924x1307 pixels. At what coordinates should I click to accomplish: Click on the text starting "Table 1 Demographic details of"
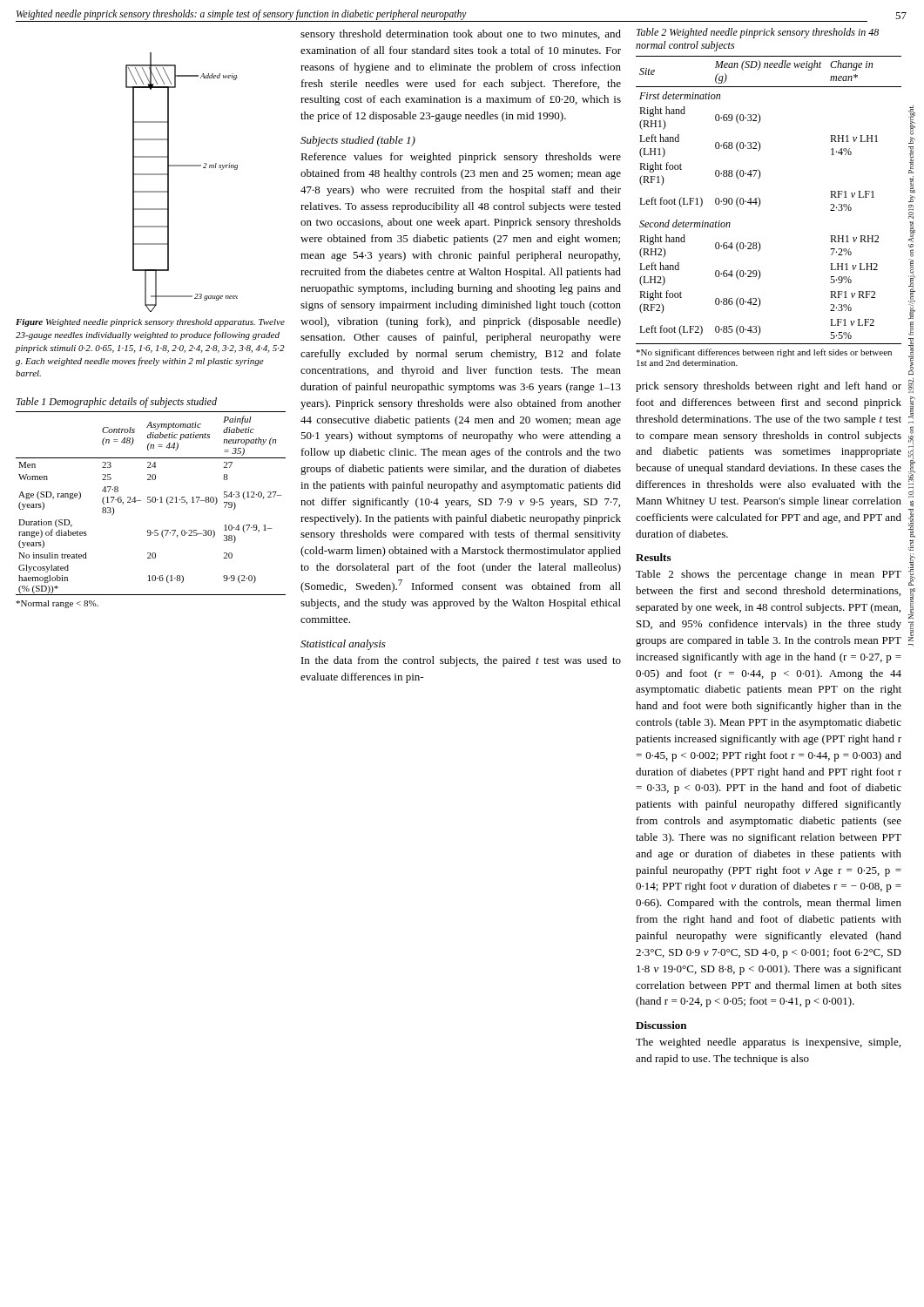click(116, 402)
